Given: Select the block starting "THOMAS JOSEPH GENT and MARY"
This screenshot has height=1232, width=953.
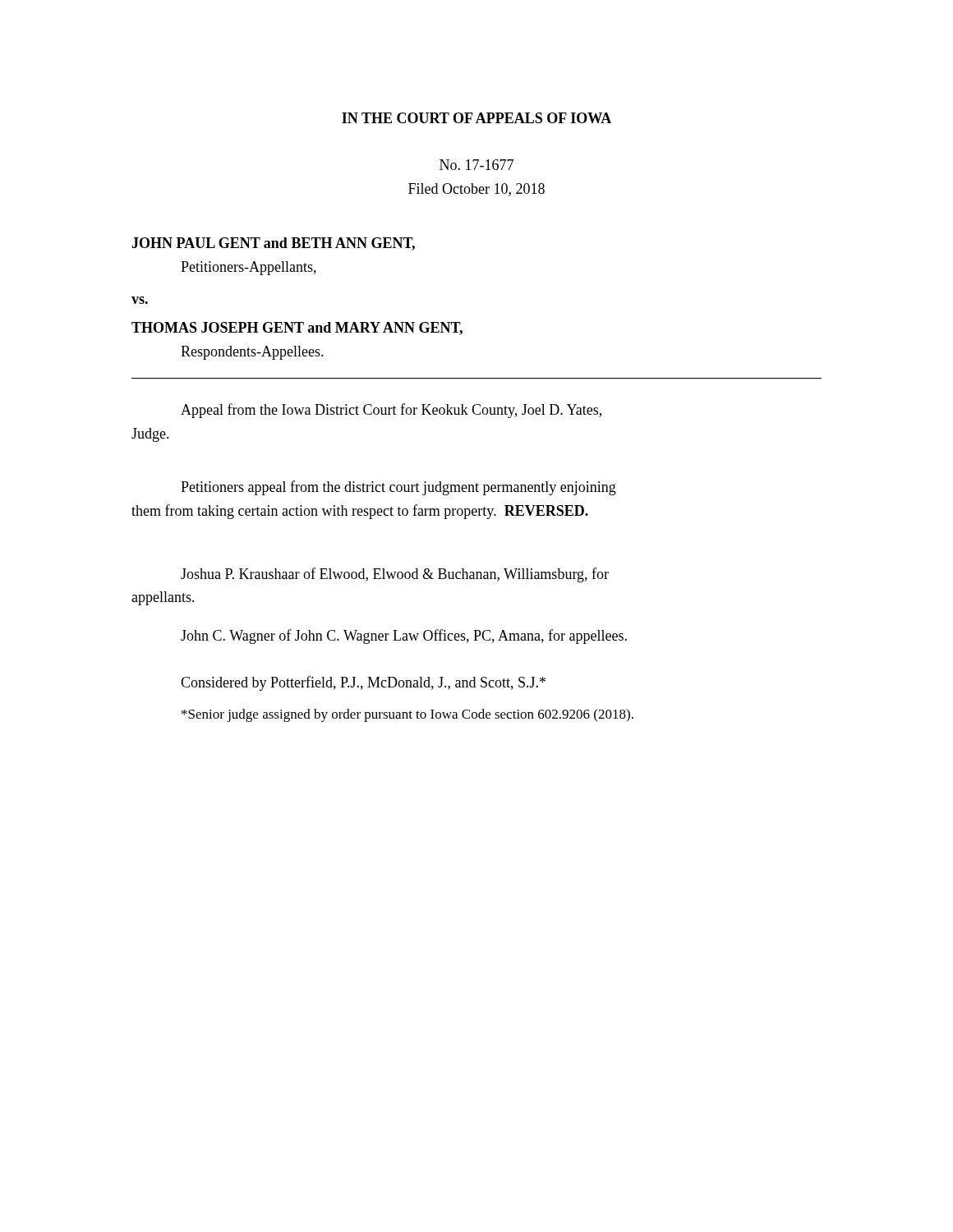Looking at the screenshot, I should click(x=297, y=339).
